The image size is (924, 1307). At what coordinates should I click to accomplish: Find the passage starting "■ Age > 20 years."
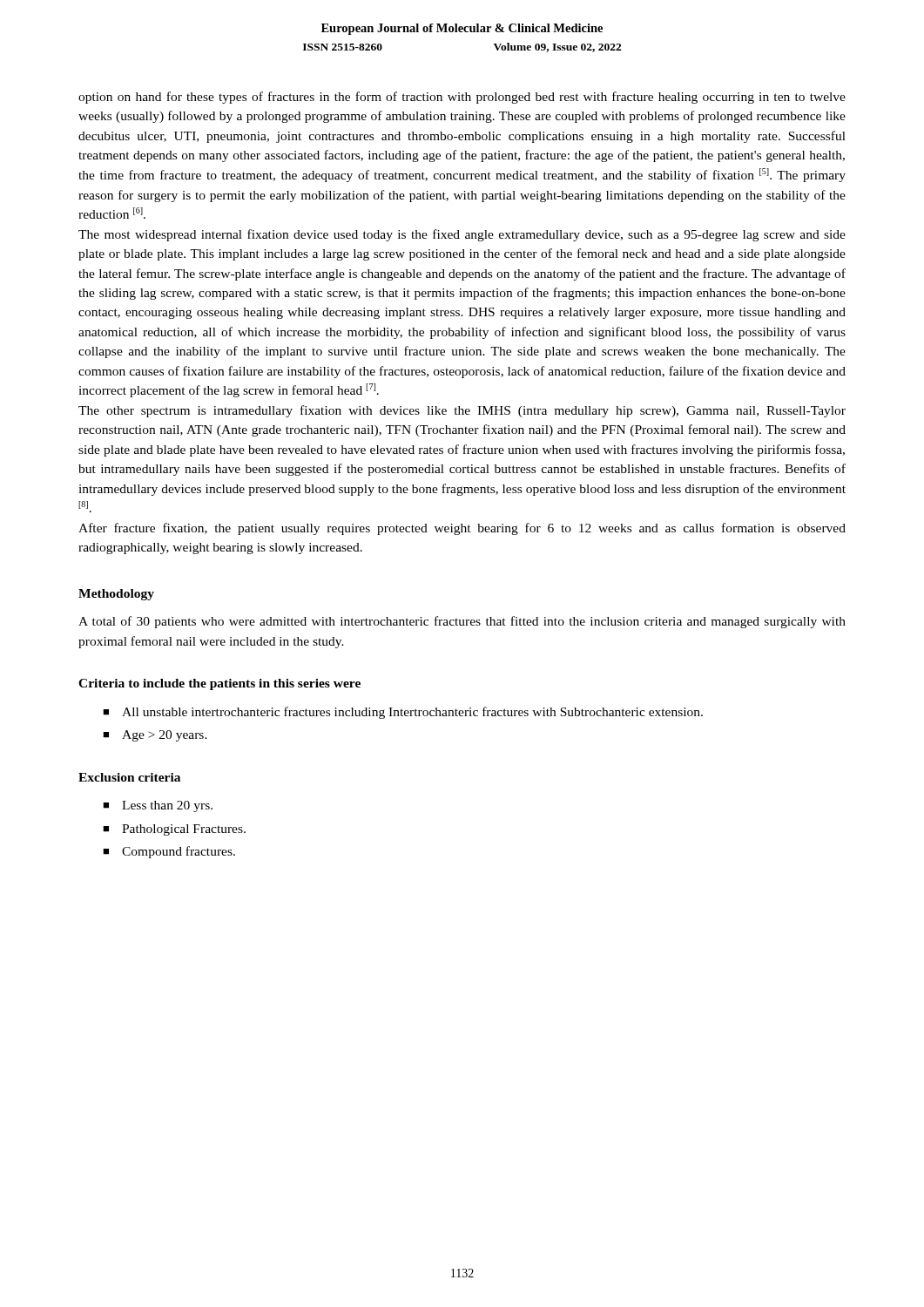(155, 736)
